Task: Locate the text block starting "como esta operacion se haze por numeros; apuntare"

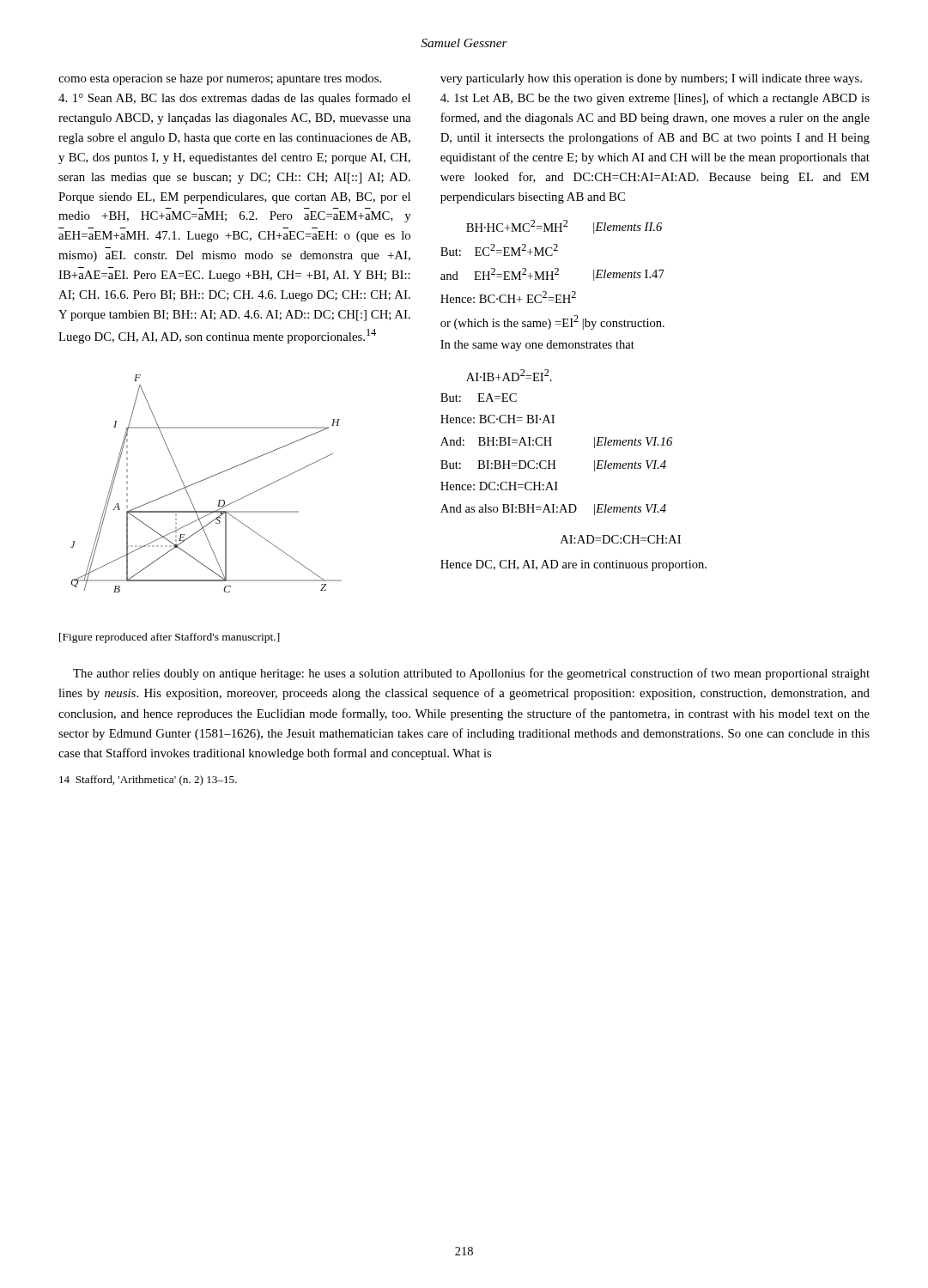Action: [x=235, y=207]
